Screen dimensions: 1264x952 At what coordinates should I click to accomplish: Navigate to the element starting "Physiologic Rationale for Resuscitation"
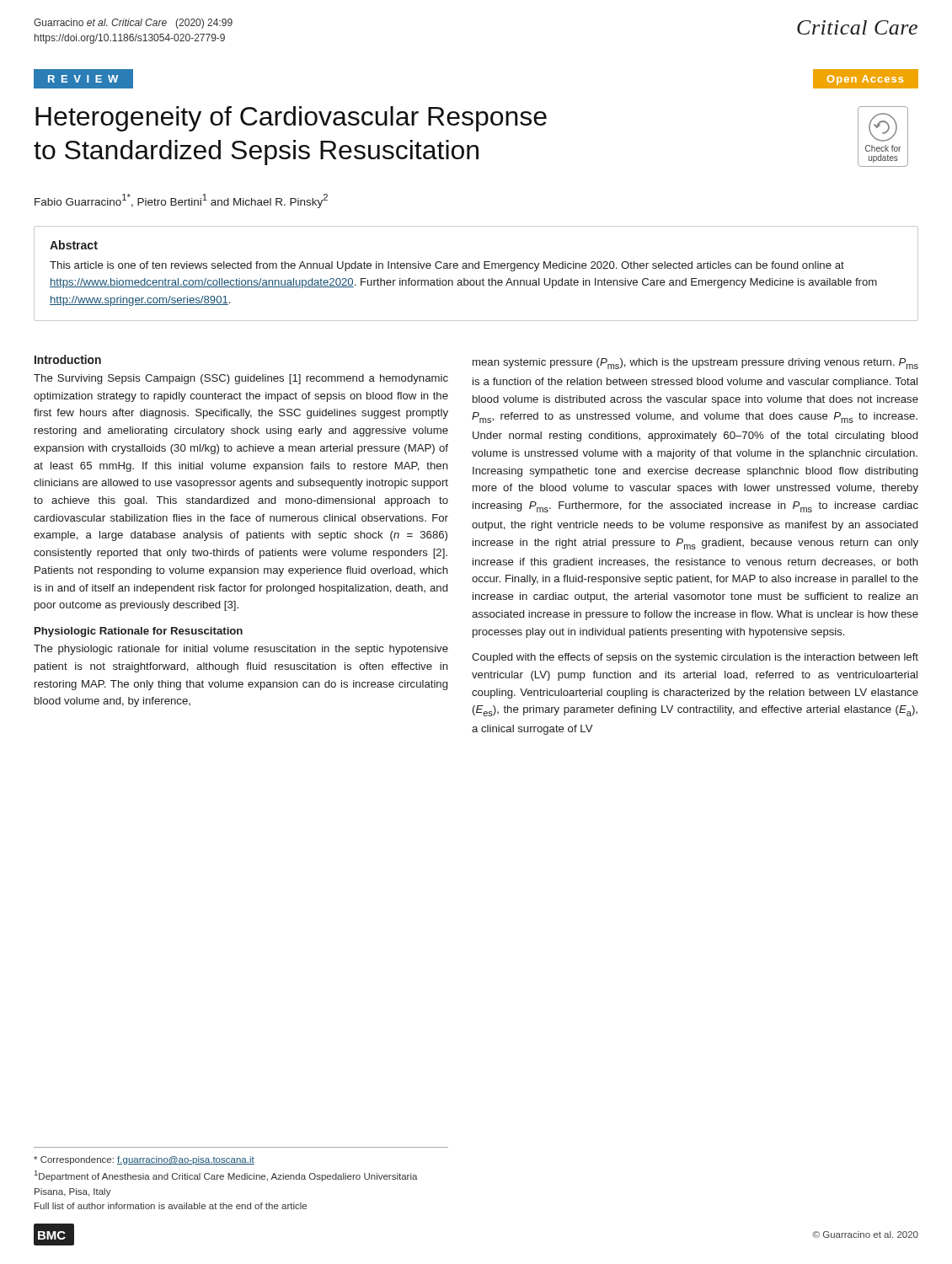(x=138, y=631)
